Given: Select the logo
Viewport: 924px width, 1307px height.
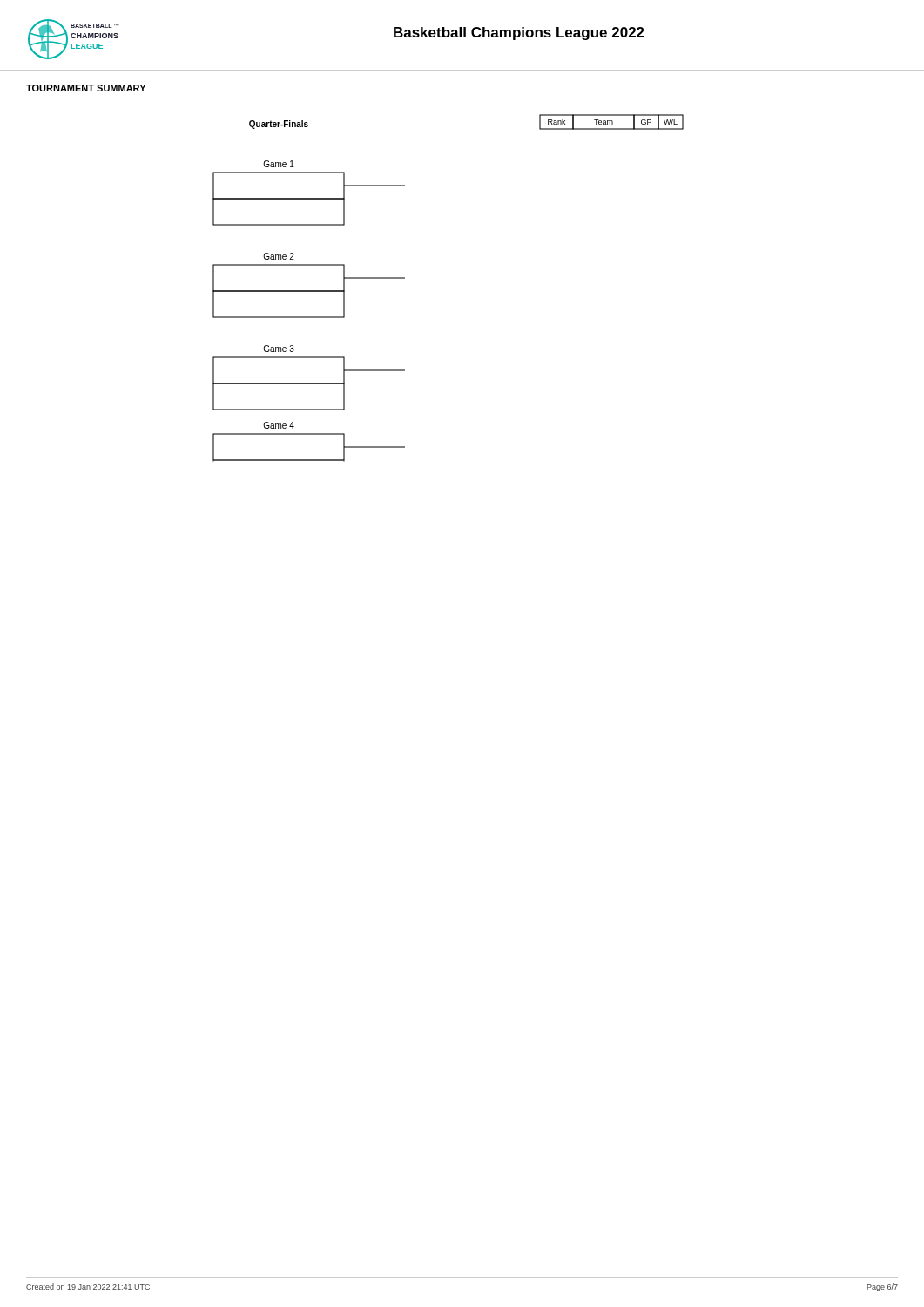Looking at the screenshot, I should (x=74, y=43).
